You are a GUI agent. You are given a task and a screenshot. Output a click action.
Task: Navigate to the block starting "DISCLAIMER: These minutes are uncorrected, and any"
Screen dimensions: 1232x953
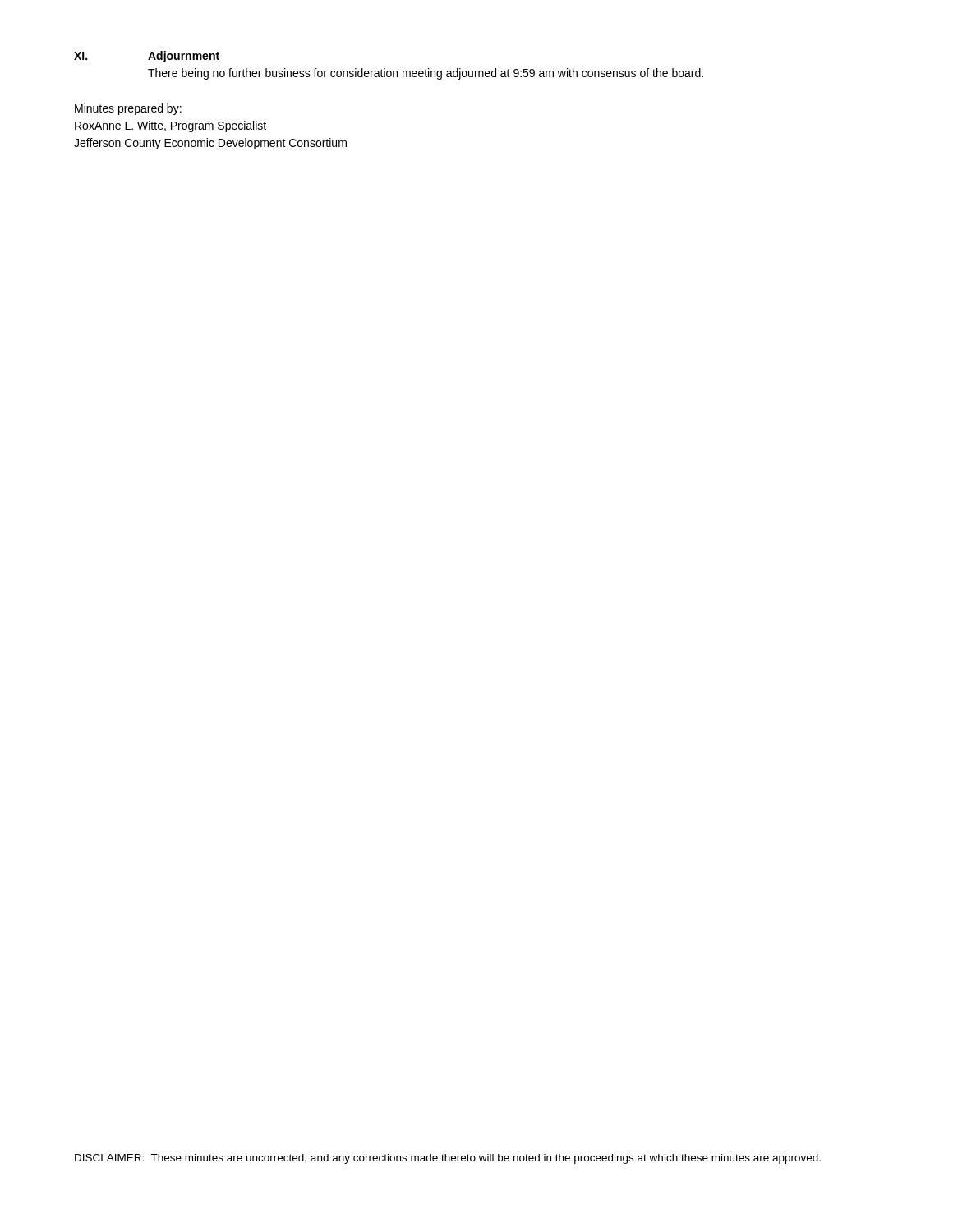(448, 1158)
